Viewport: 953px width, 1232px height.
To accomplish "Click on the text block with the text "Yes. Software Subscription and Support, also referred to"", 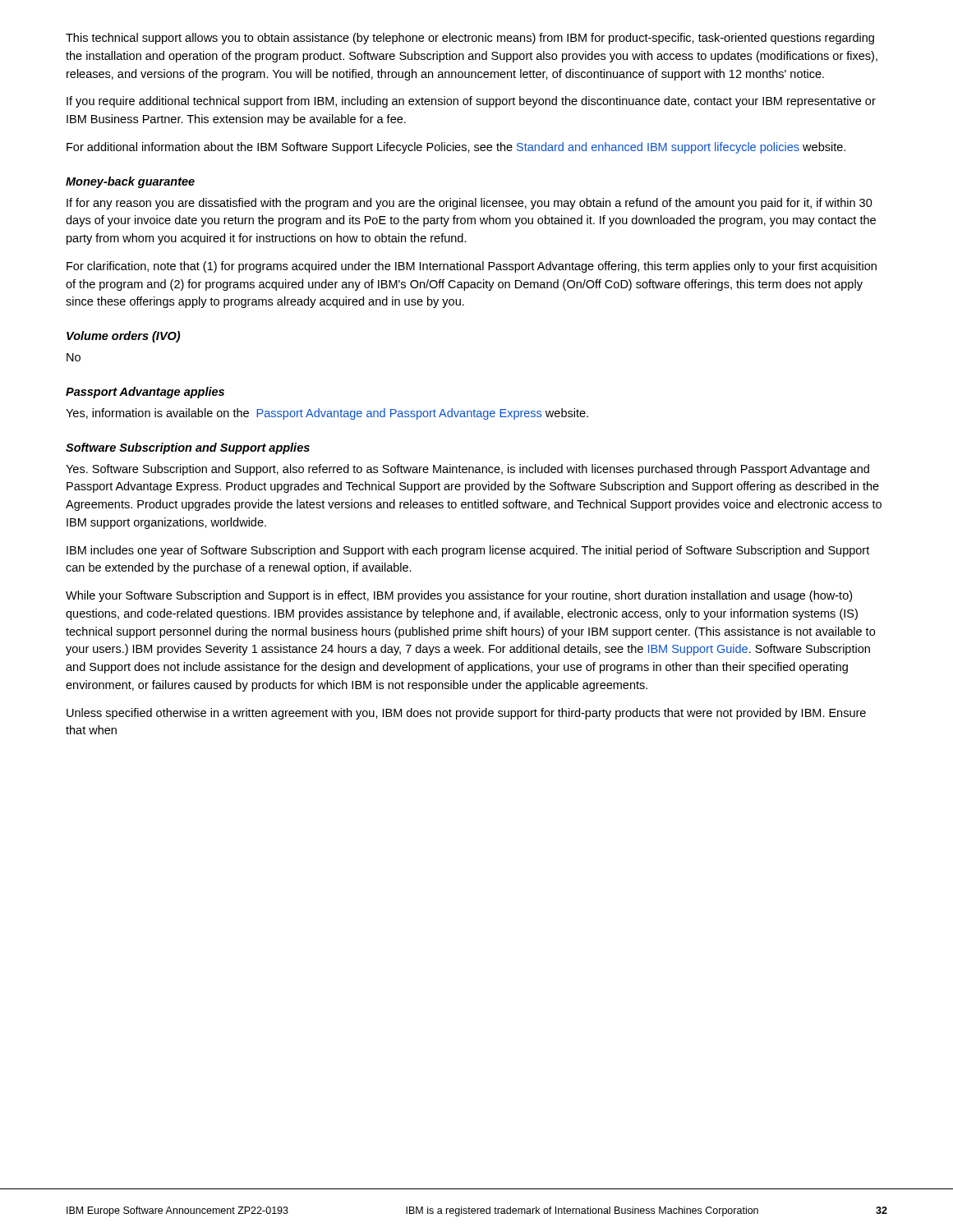I will (x=476, y=496).
